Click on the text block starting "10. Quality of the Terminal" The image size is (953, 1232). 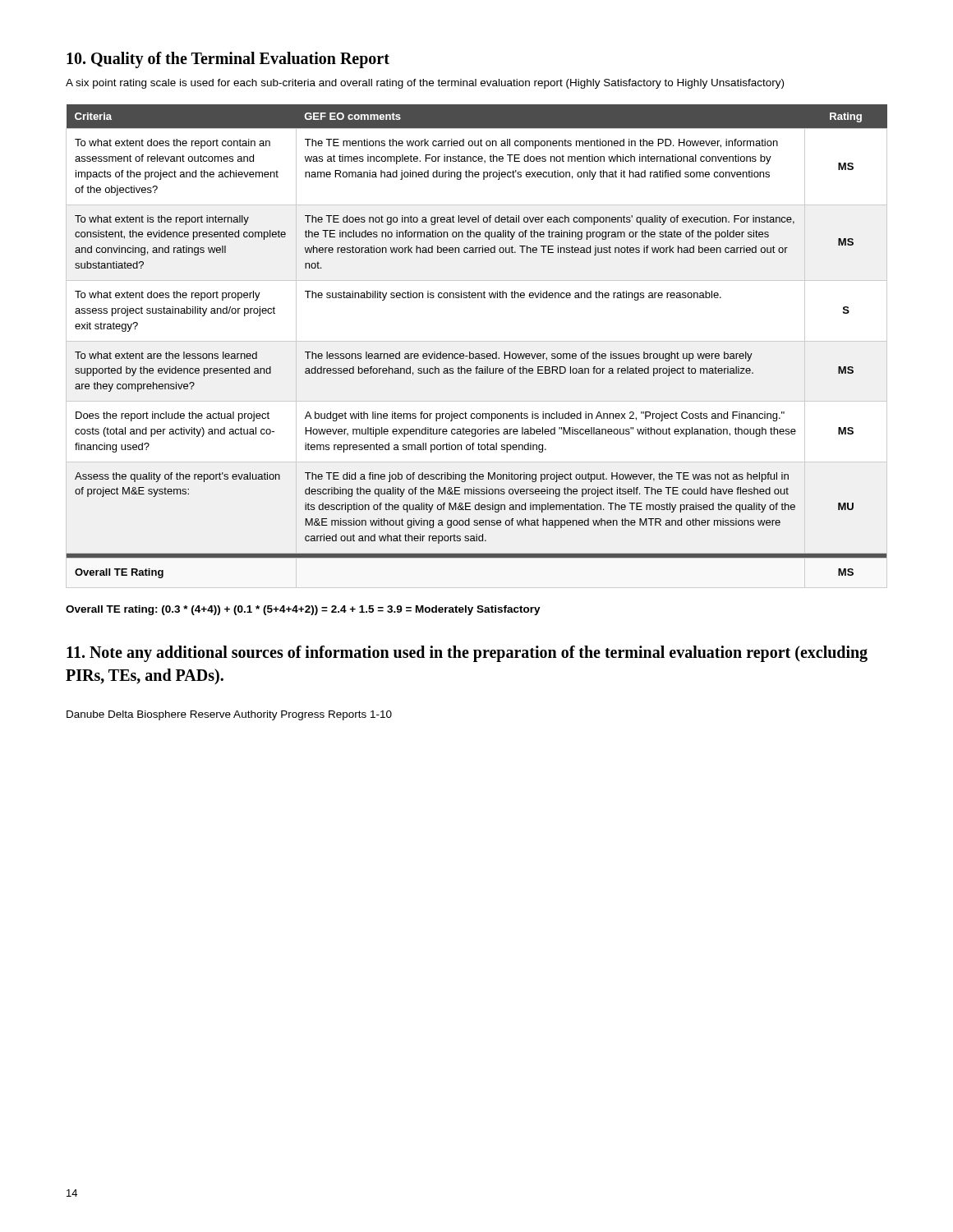228,58
